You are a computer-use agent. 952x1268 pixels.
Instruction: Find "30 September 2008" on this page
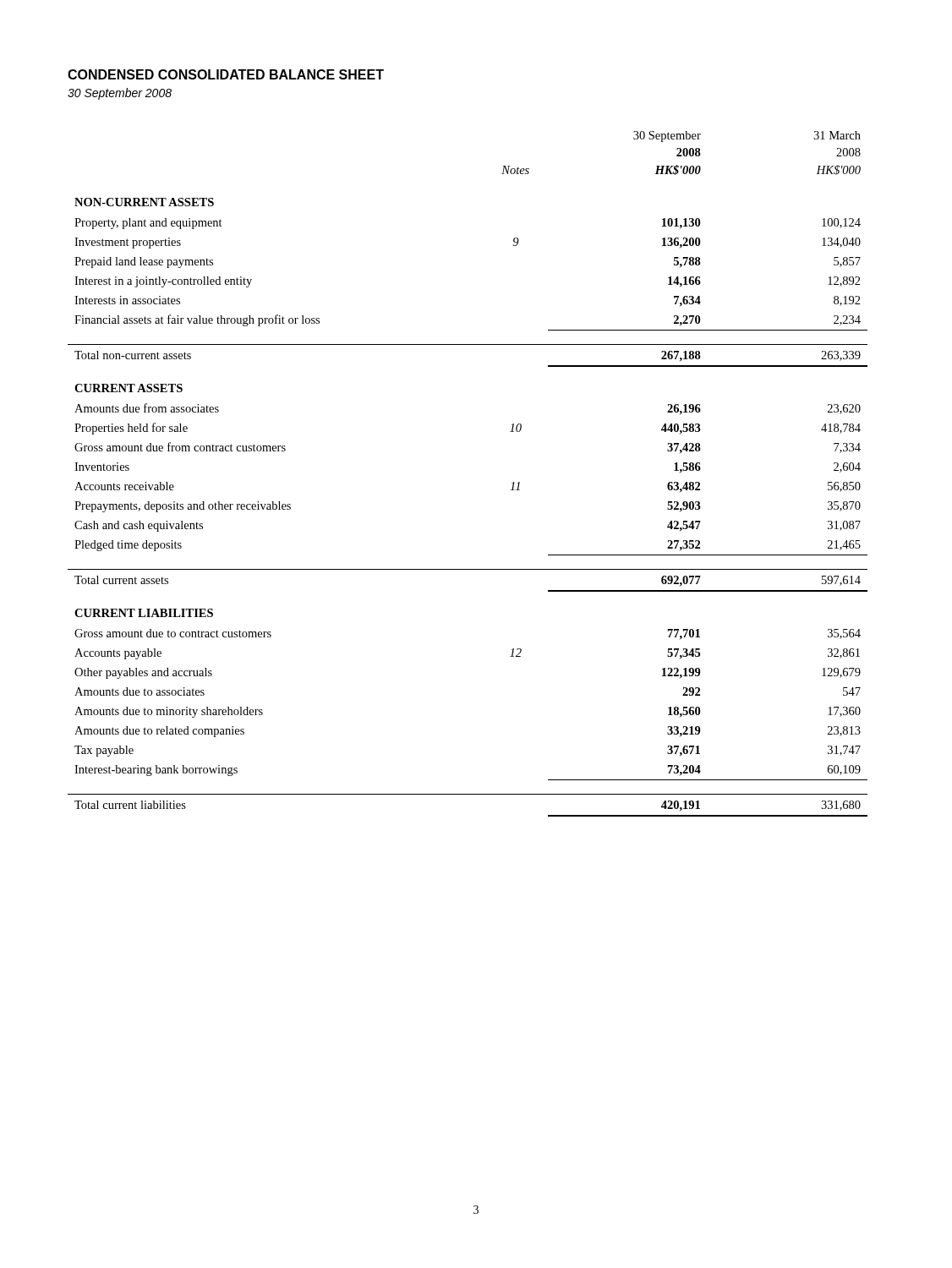120,93
